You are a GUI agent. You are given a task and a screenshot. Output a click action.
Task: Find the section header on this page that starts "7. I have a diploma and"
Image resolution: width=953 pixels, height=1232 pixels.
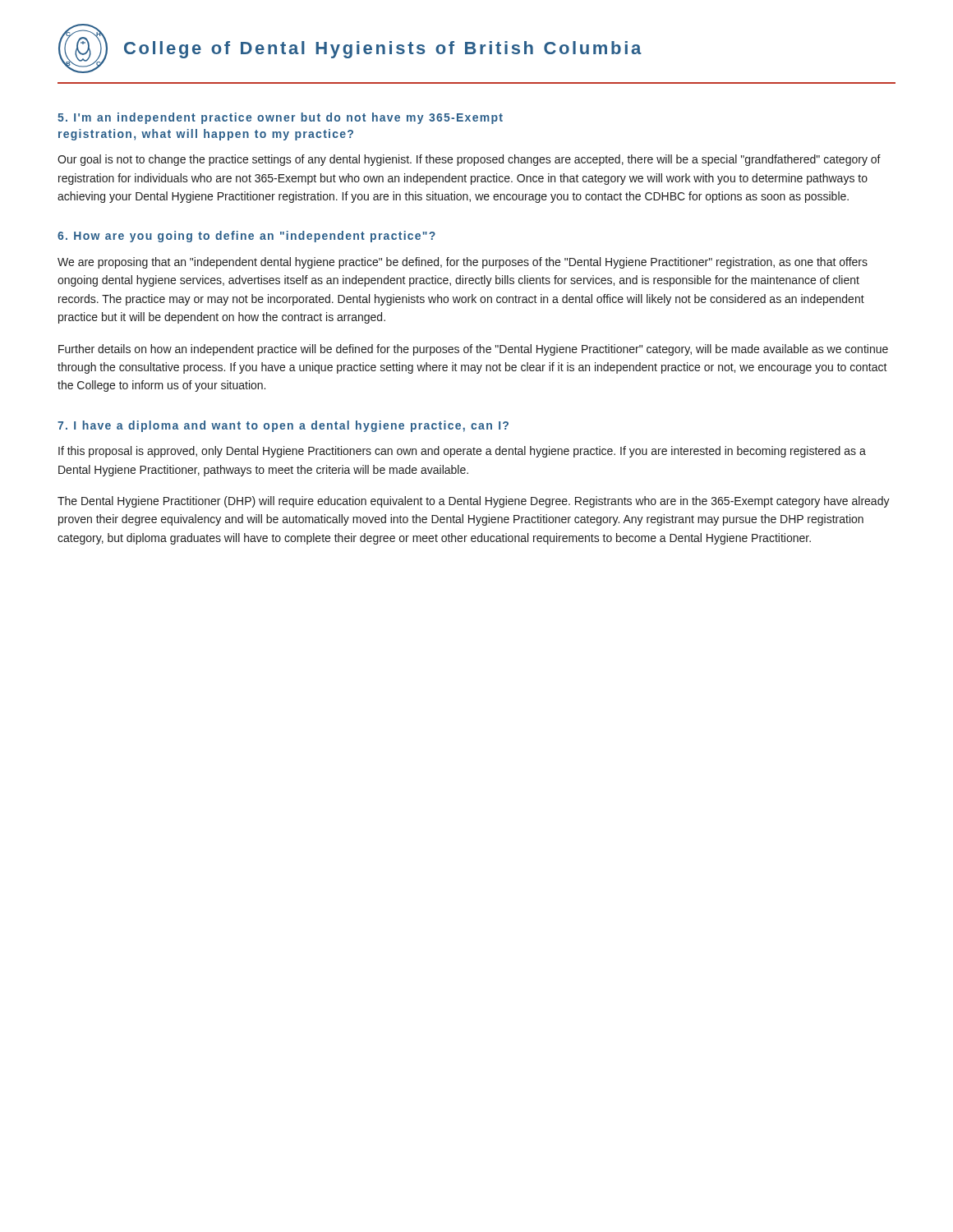point(284,425)
